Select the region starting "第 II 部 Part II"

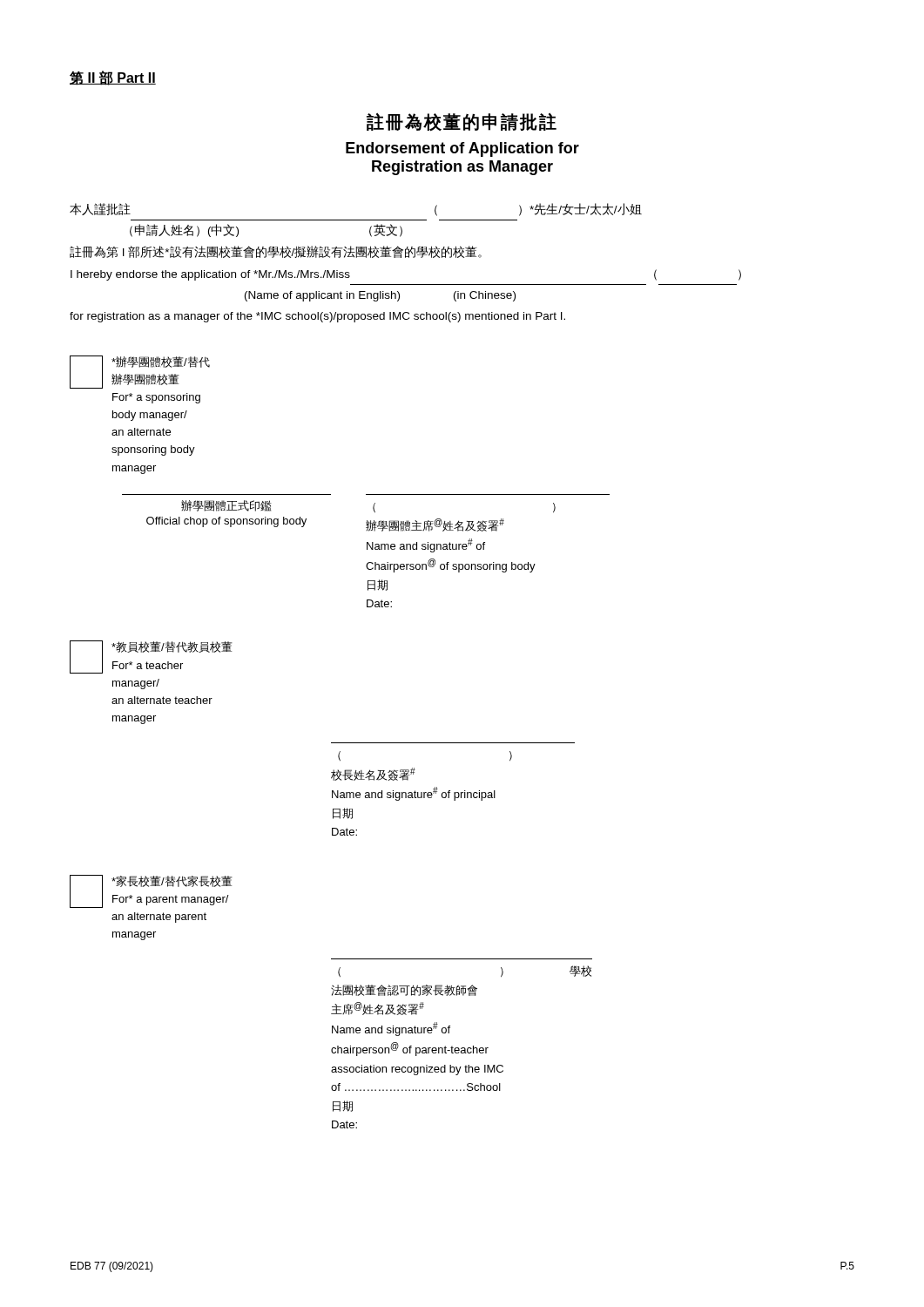(113, 78)
